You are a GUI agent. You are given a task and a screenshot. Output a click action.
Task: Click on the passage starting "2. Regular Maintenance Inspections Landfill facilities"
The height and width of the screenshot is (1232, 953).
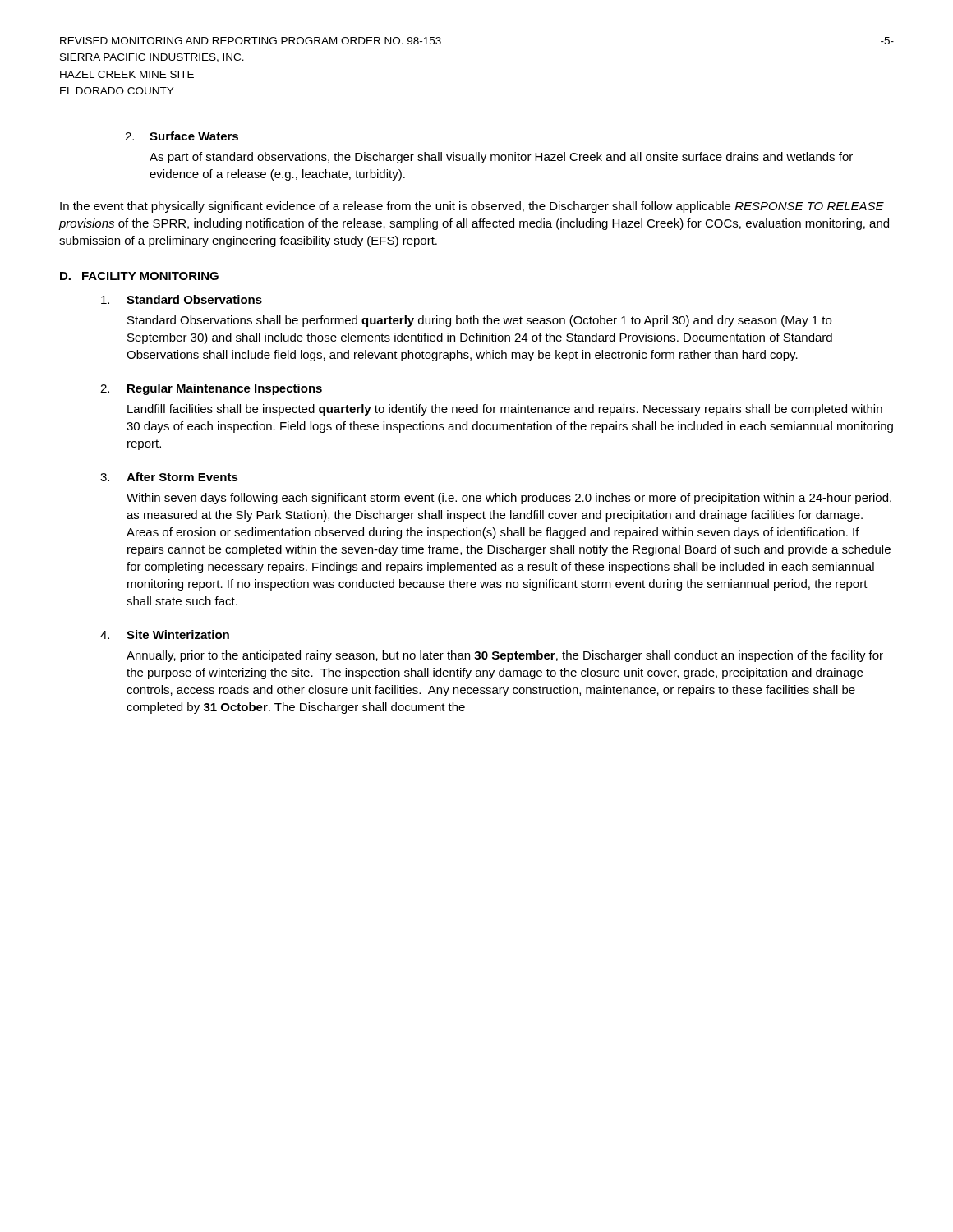pyautogui.click(x=497, y=416)
